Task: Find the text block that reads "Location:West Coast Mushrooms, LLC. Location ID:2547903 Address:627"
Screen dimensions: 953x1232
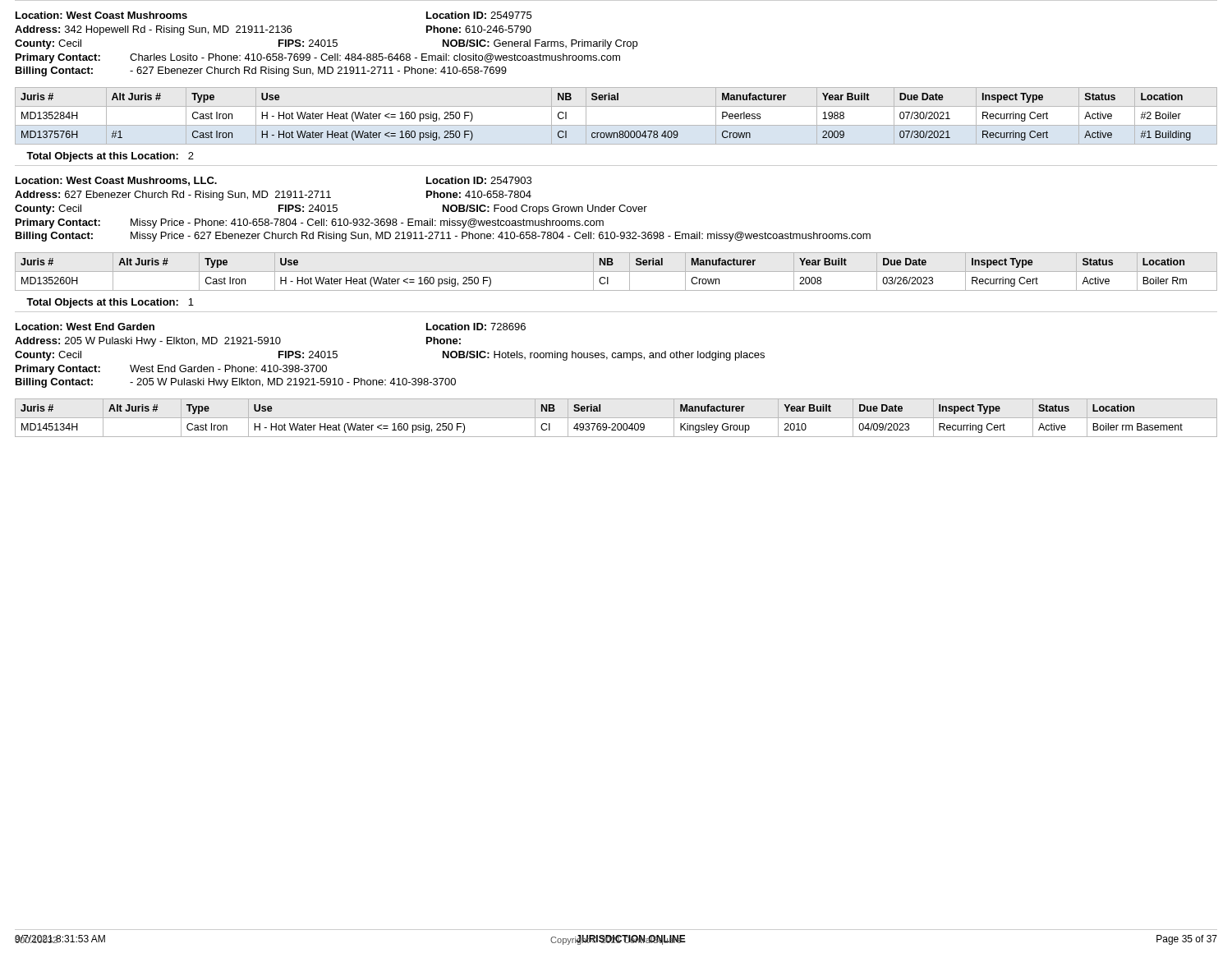Action: (x=616, y=208)
